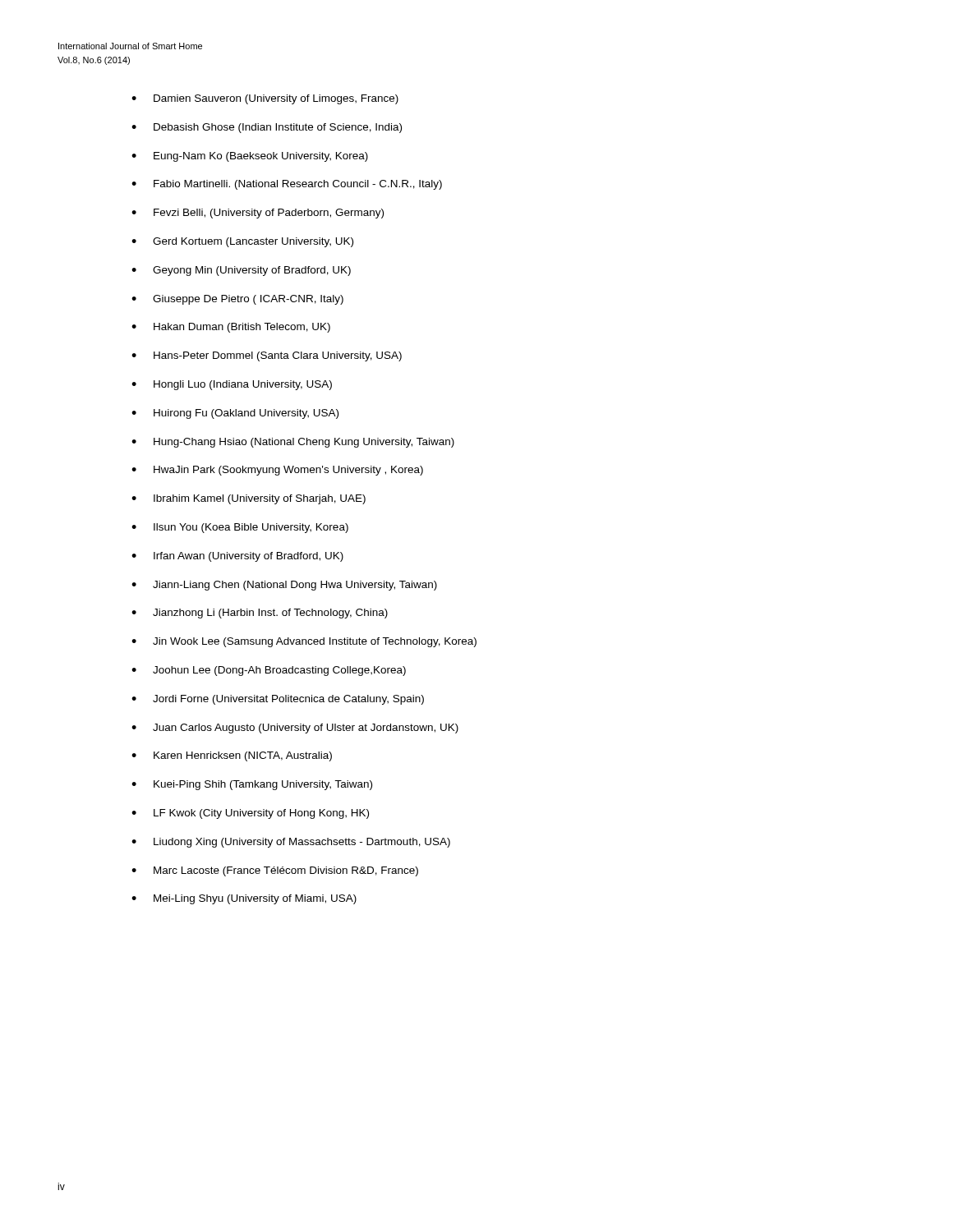Image resolution: width=953 pixels, height=1232 pixels.
Task: Find the list item containing "• Fevzi Belli, (University of Paderborn, Germany)"
Action: [x=258, y=213]
